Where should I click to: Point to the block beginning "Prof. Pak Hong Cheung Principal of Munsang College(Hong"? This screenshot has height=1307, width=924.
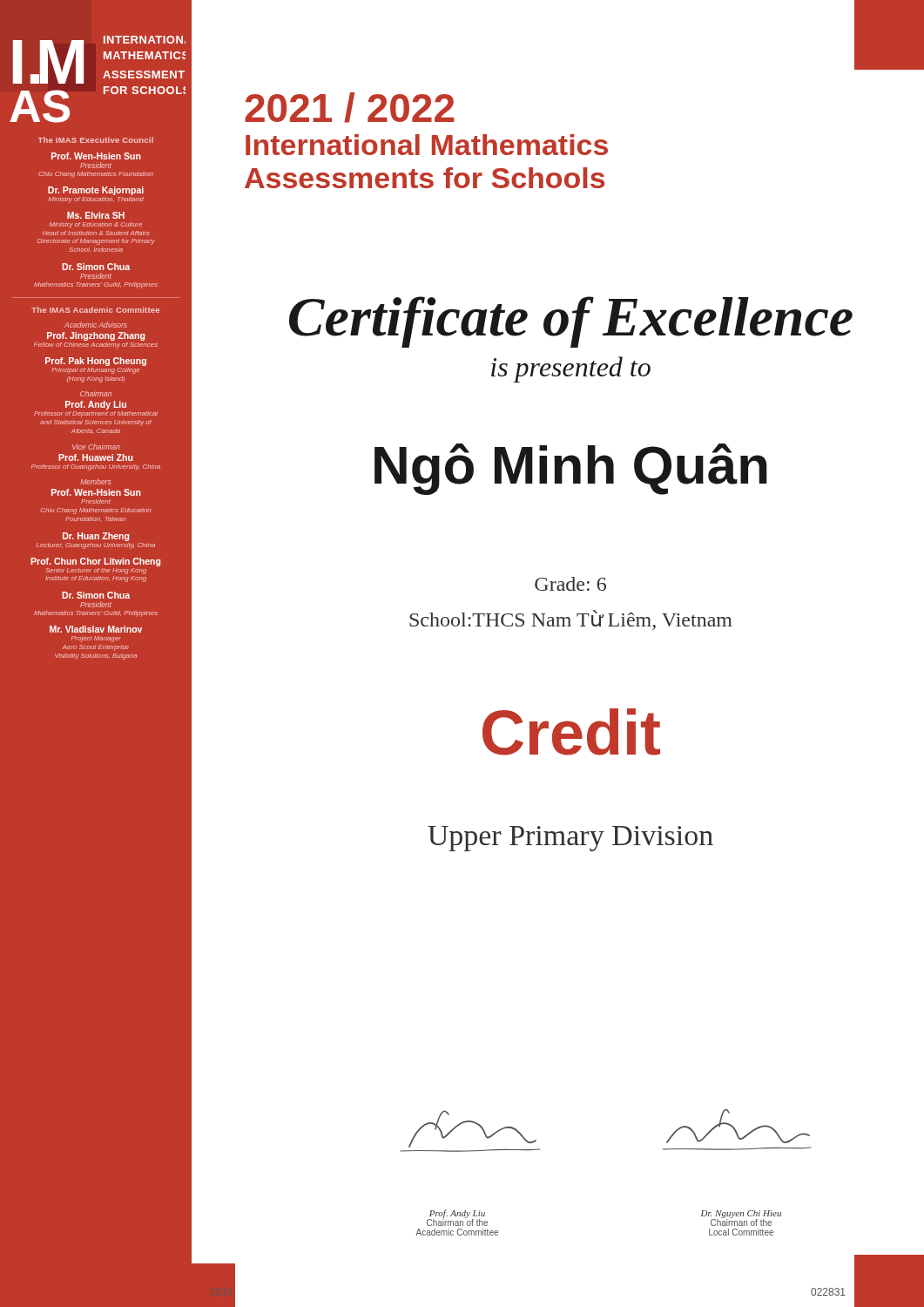click(x=96, y=369)
